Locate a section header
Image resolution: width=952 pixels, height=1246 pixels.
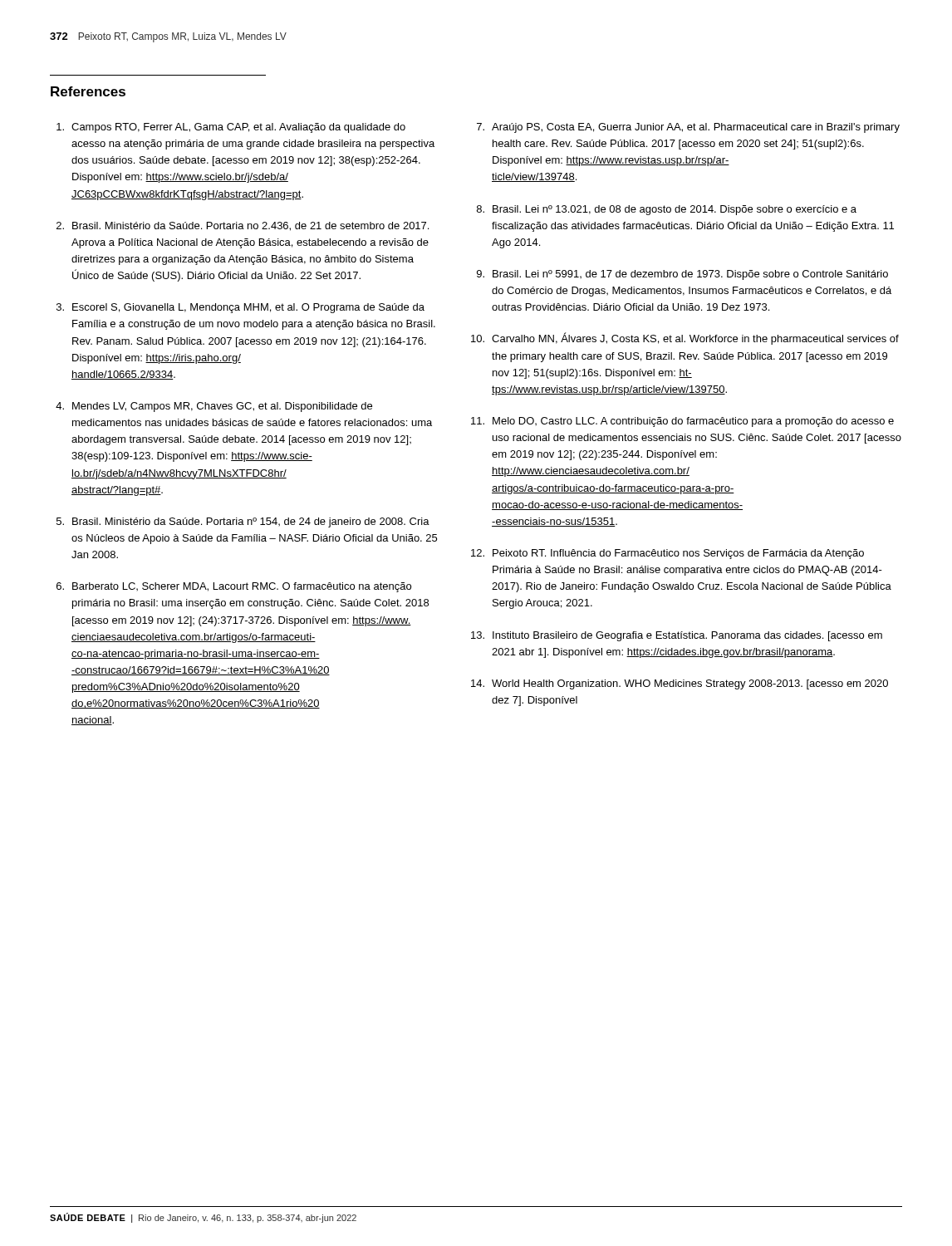tap(88, 92)
